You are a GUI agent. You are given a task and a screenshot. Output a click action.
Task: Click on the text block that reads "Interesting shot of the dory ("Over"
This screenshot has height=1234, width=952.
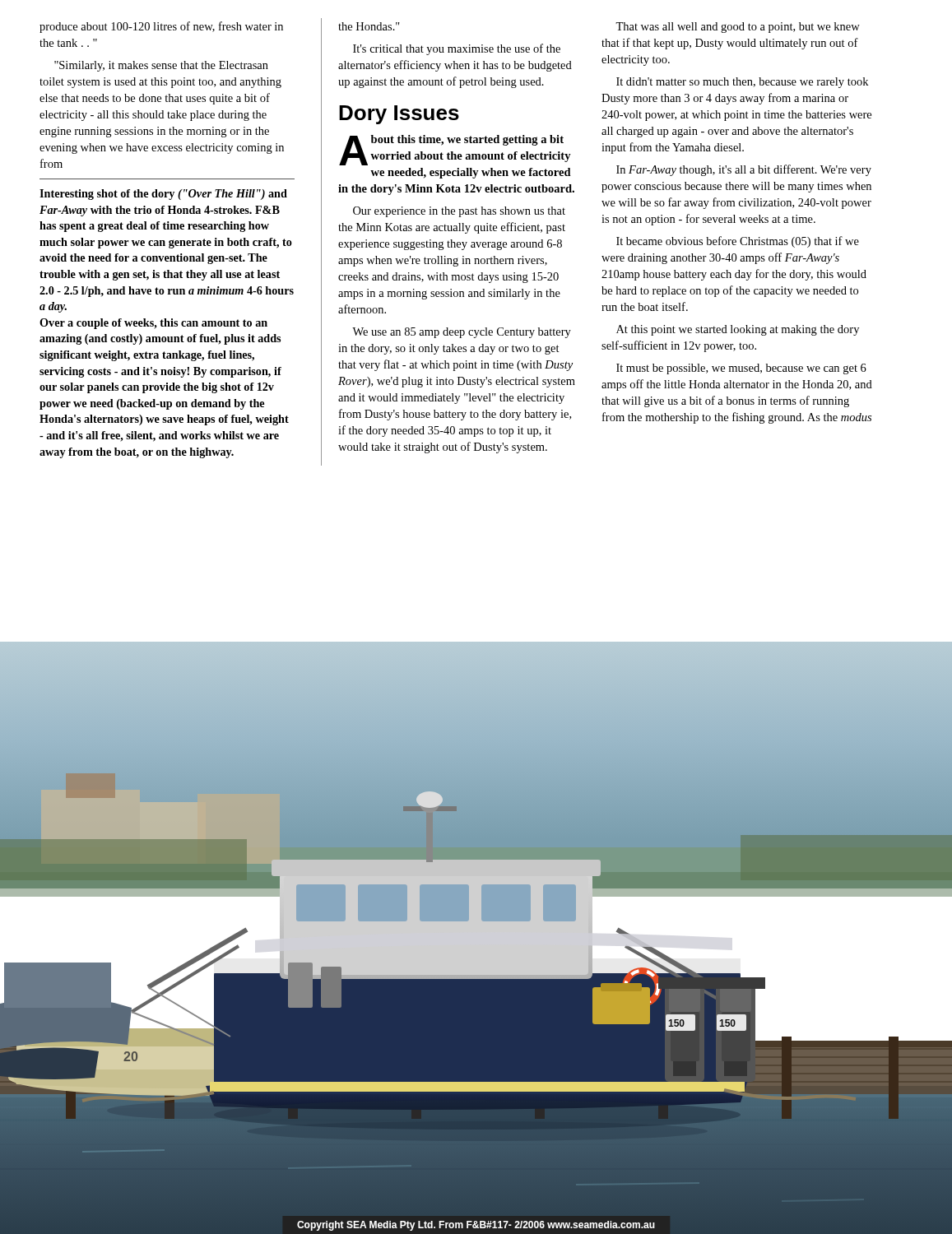click(x=167, y=323)
